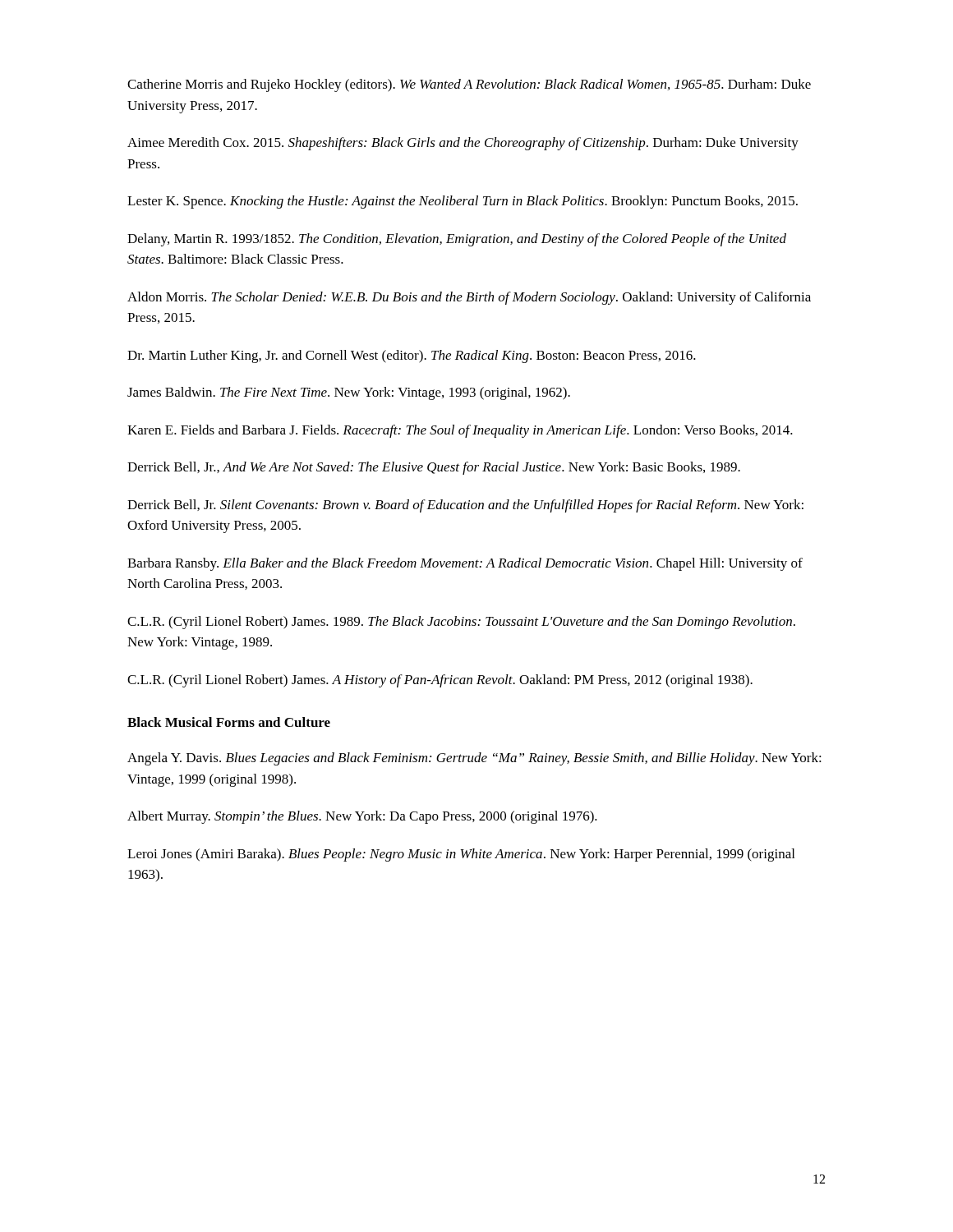
Task: Locate the list item that reads "James Baldwin. The Fire Next Time. New"
Action: coord(349,392)
